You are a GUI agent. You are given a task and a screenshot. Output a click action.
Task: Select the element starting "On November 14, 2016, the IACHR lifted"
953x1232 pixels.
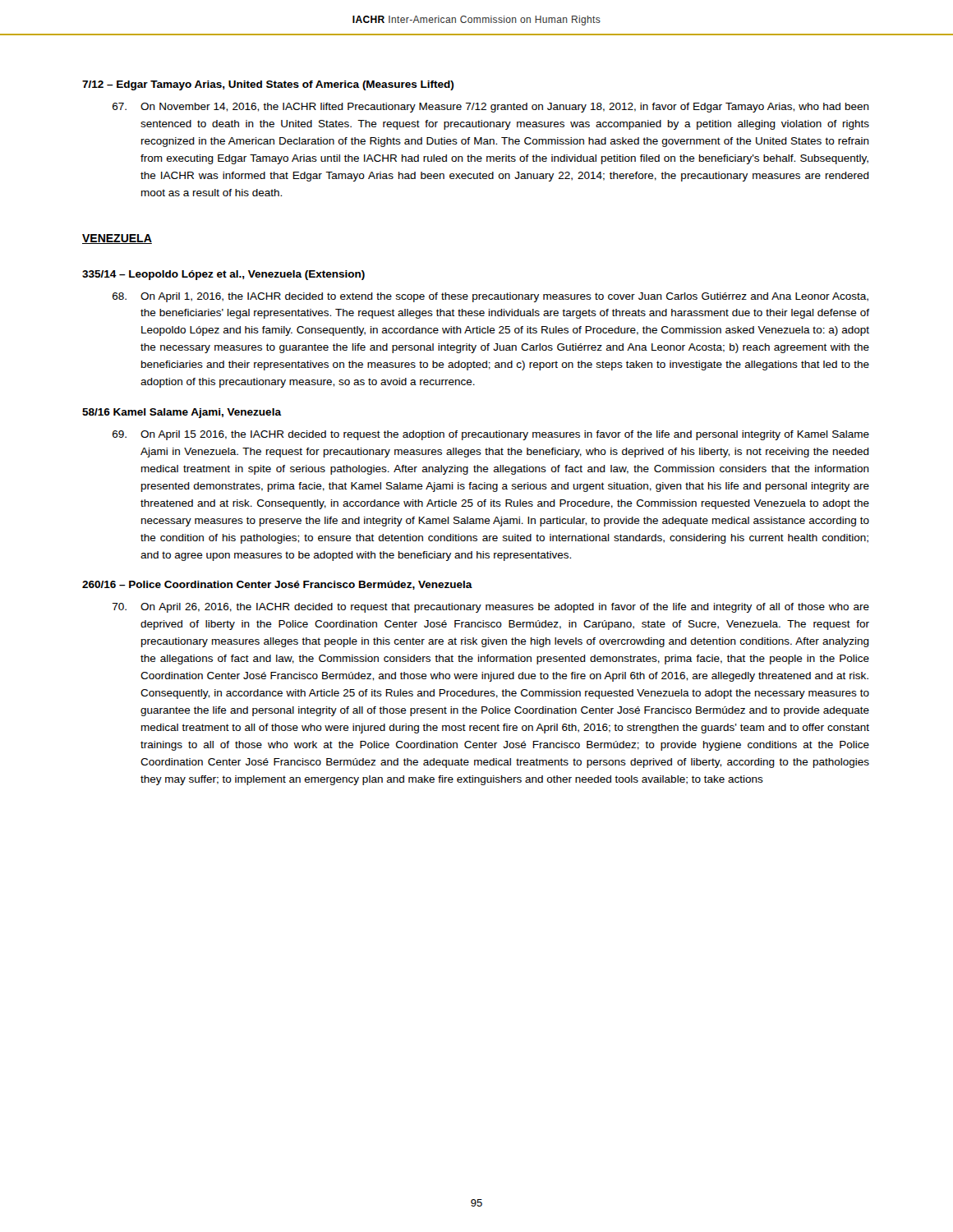click(476, 150)
